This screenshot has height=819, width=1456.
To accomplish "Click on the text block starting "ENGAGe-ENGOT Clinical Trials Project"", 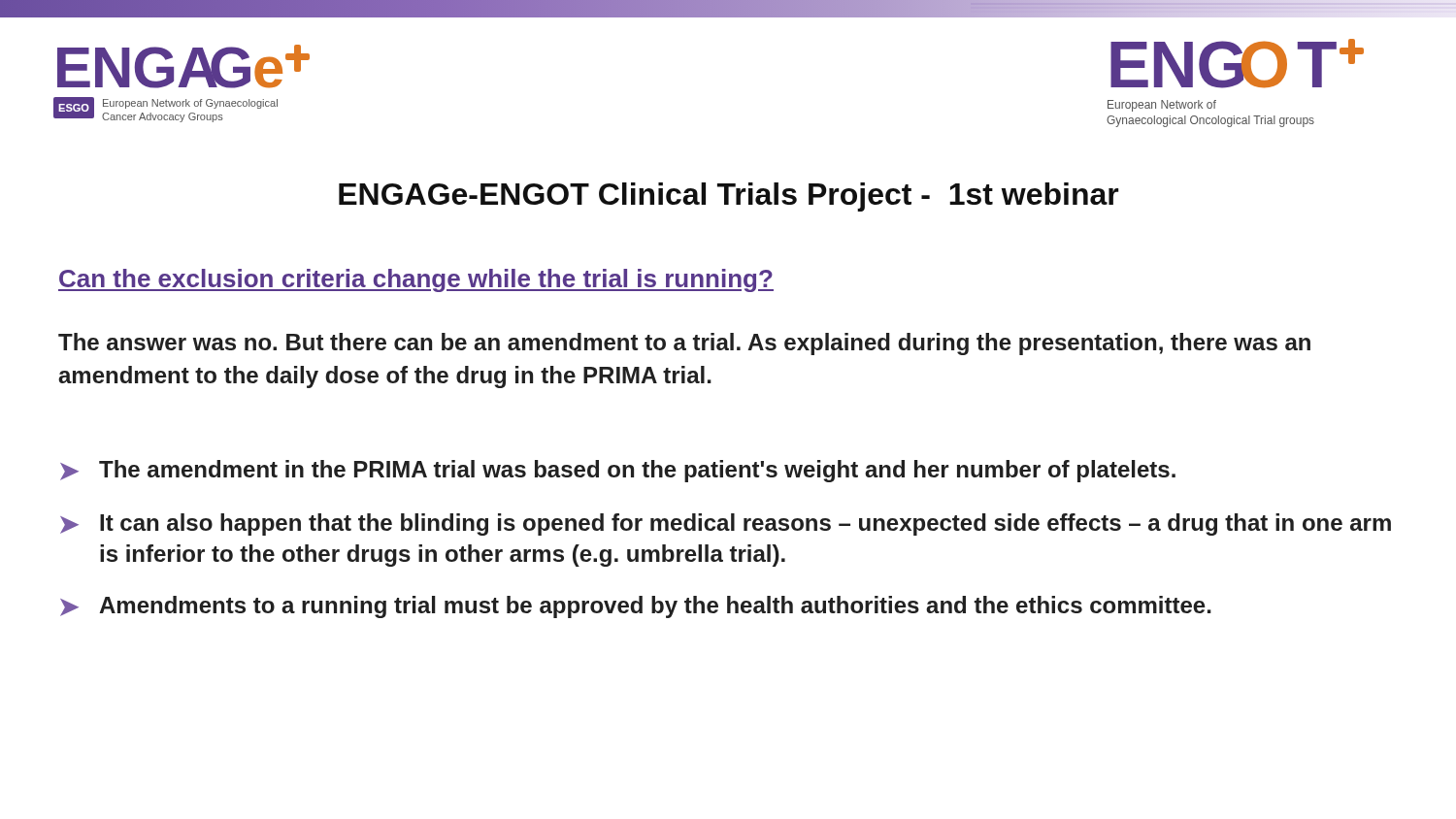I will (x=728, y=194).
